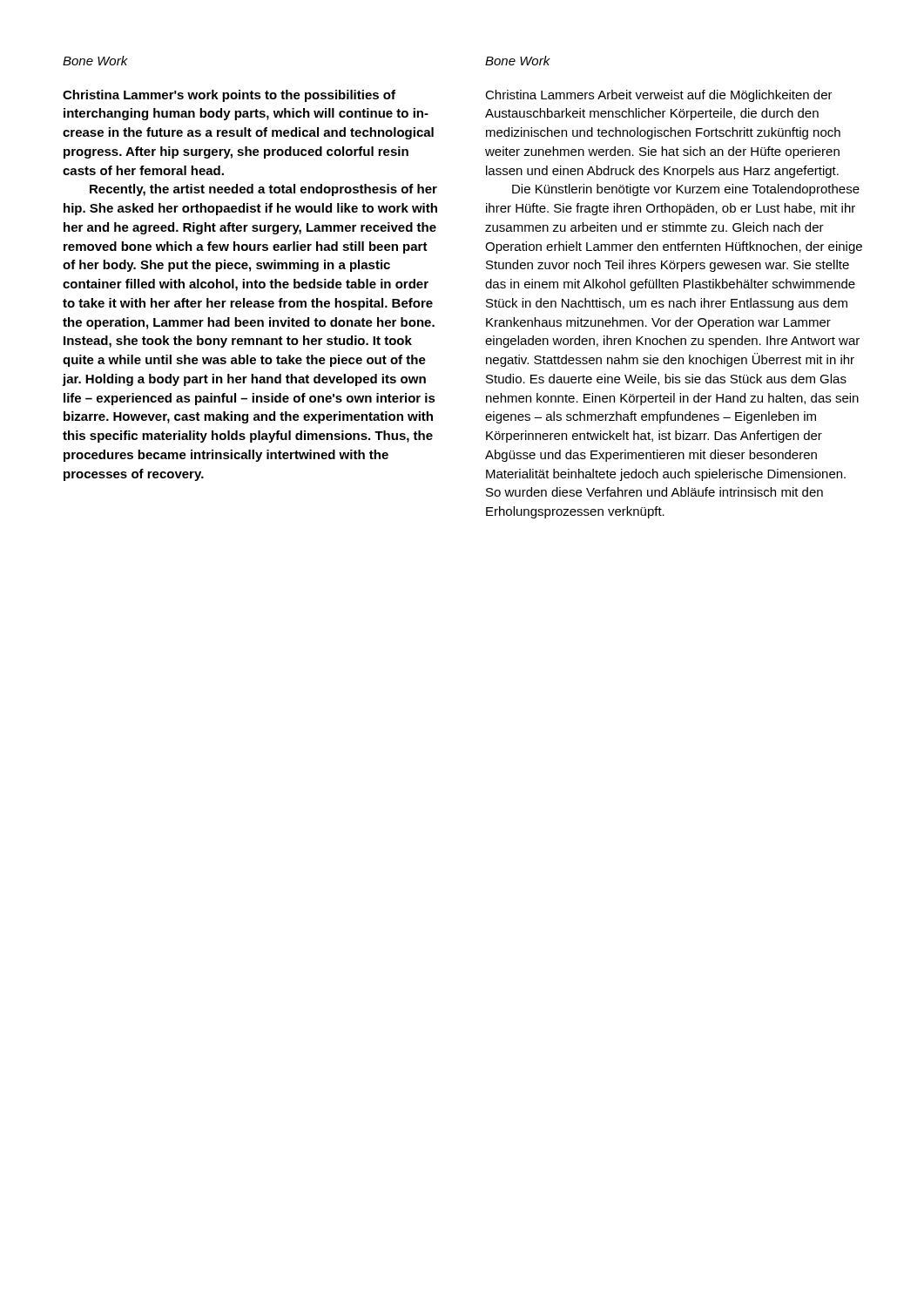Viewport: 924px width, 1307px height.
Task: Find the block on this page that starts "Christina Lammer's work points to the"
Action: coord(252,284)
